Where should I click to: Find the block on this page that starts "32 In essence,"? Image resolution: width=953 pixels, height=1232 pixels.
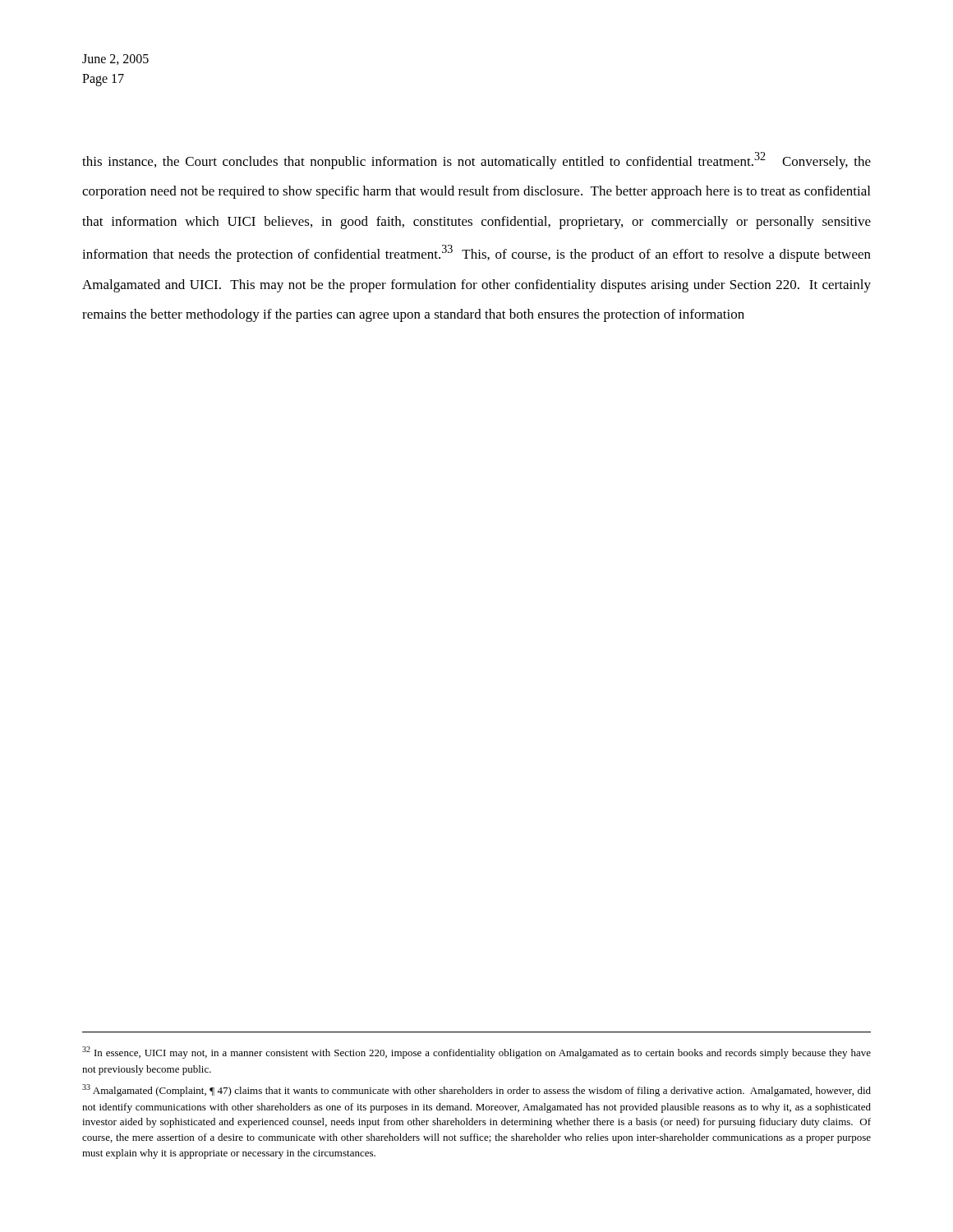(476, 1060)
